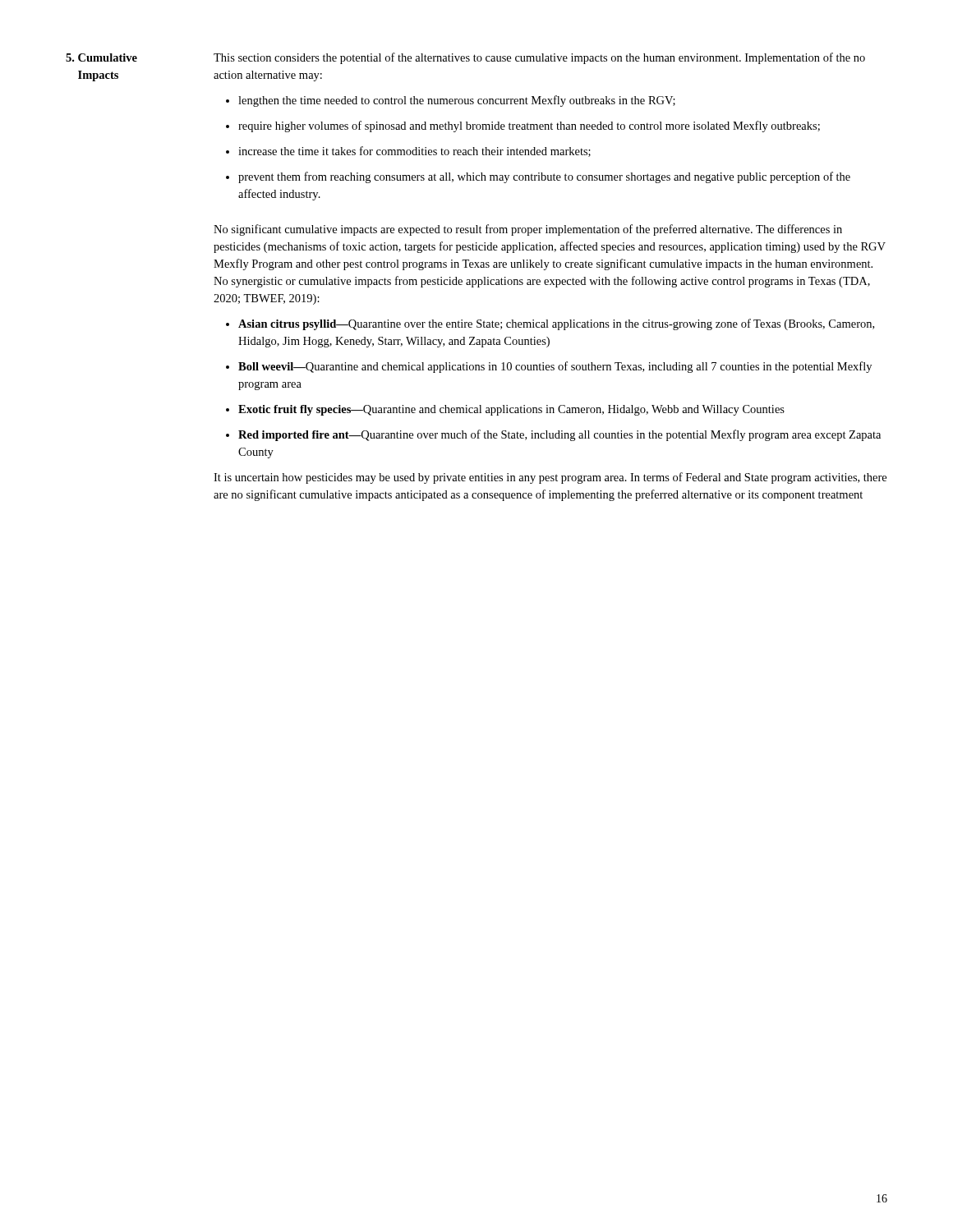Click on the list item containing "increase the time"
Screen dimensions: 1232x953
[x=415, y=151]
